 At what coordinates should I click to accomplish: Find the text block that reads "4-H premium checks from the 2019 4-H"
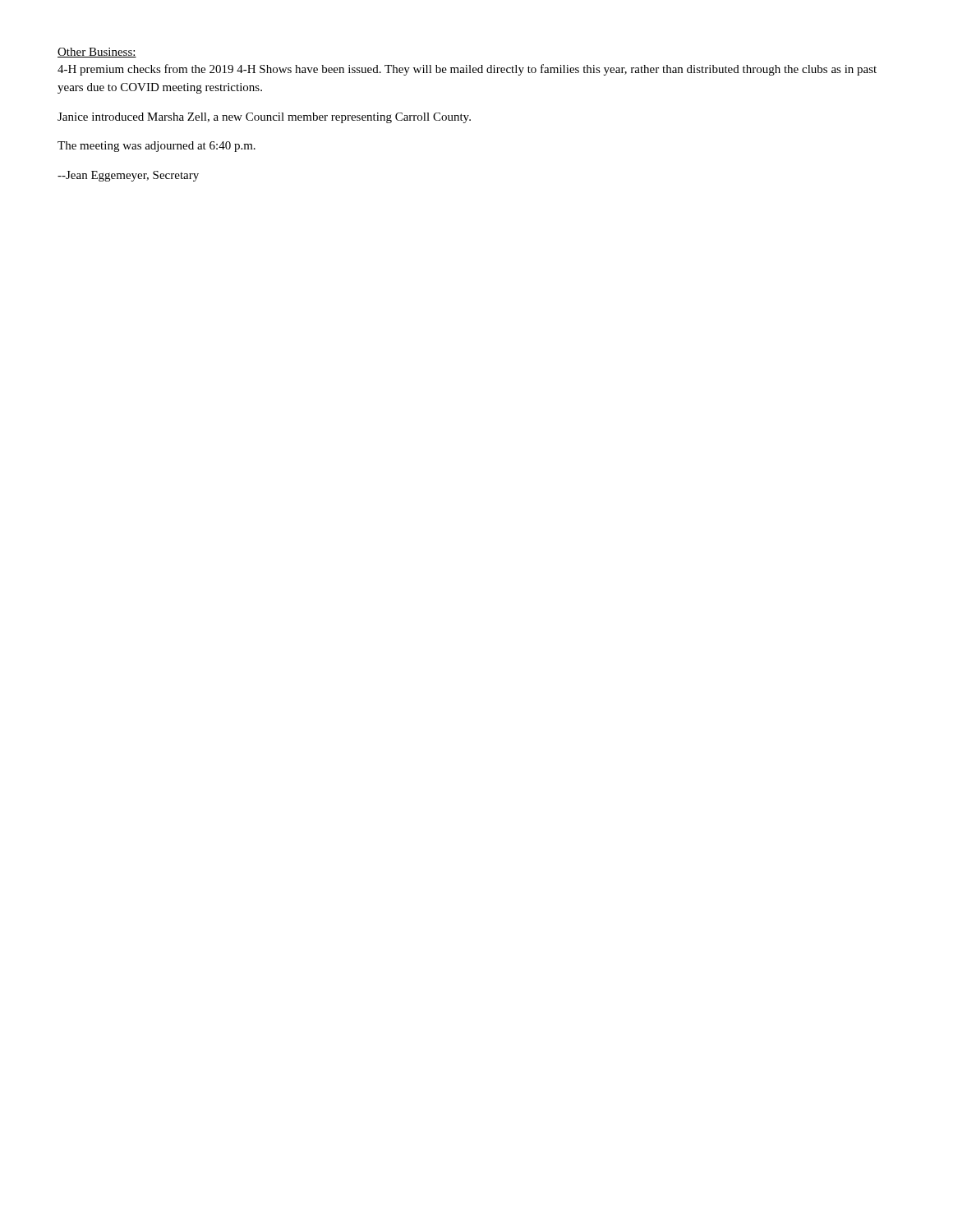[x=467, y=78]
